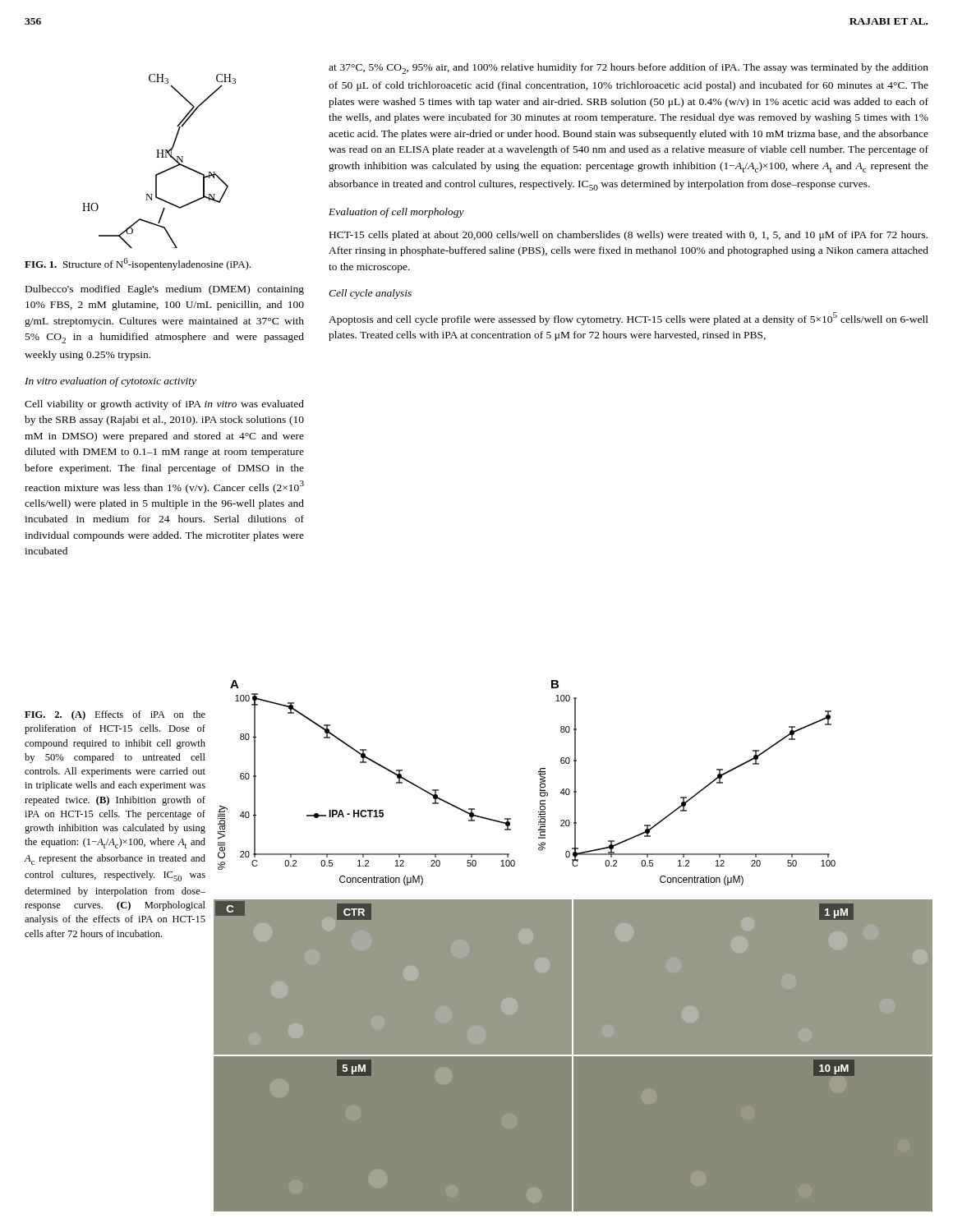Click on the illustration

[164, 155]
